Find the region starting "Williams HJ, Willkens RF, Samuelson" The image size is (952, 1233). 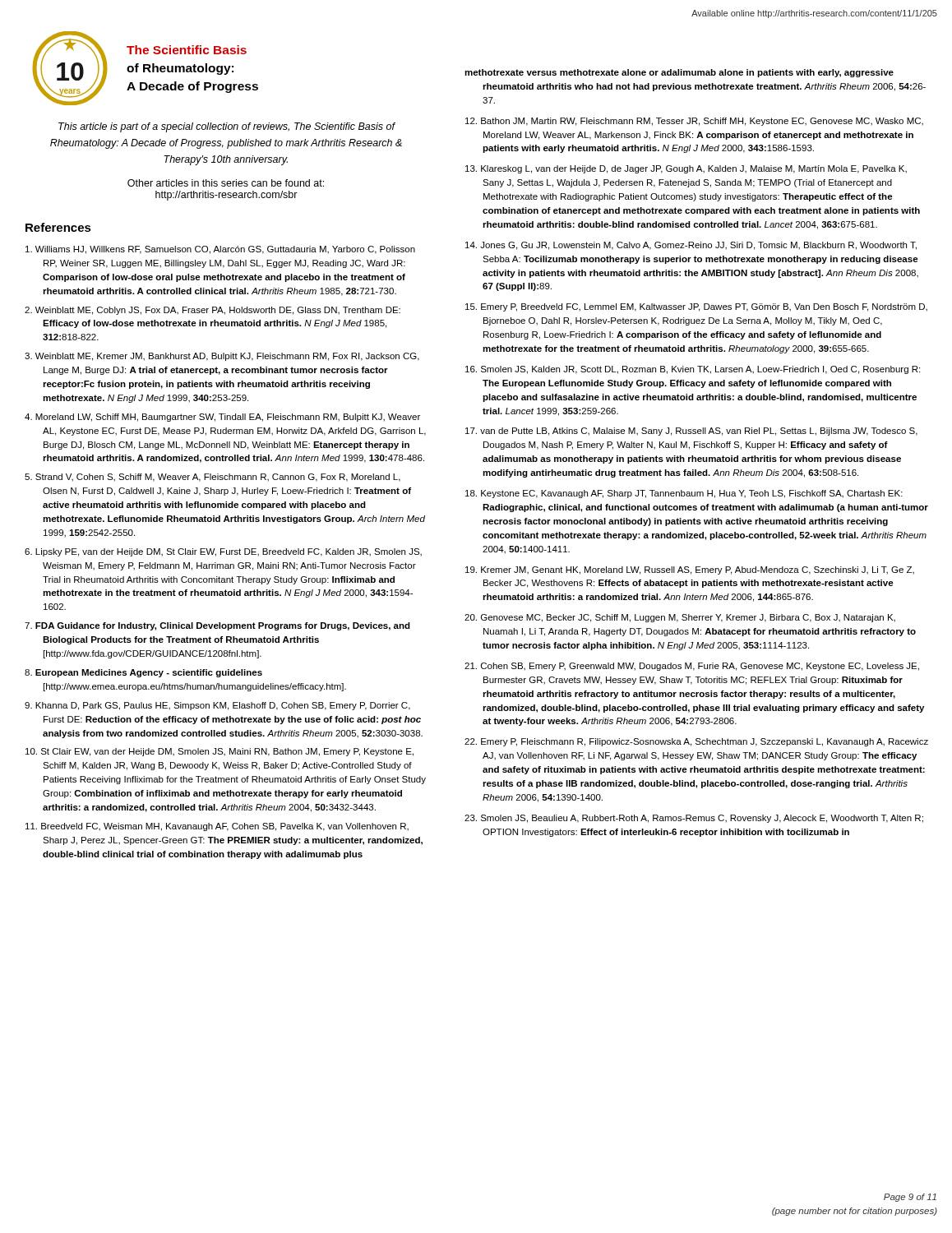tap(220, 270)
